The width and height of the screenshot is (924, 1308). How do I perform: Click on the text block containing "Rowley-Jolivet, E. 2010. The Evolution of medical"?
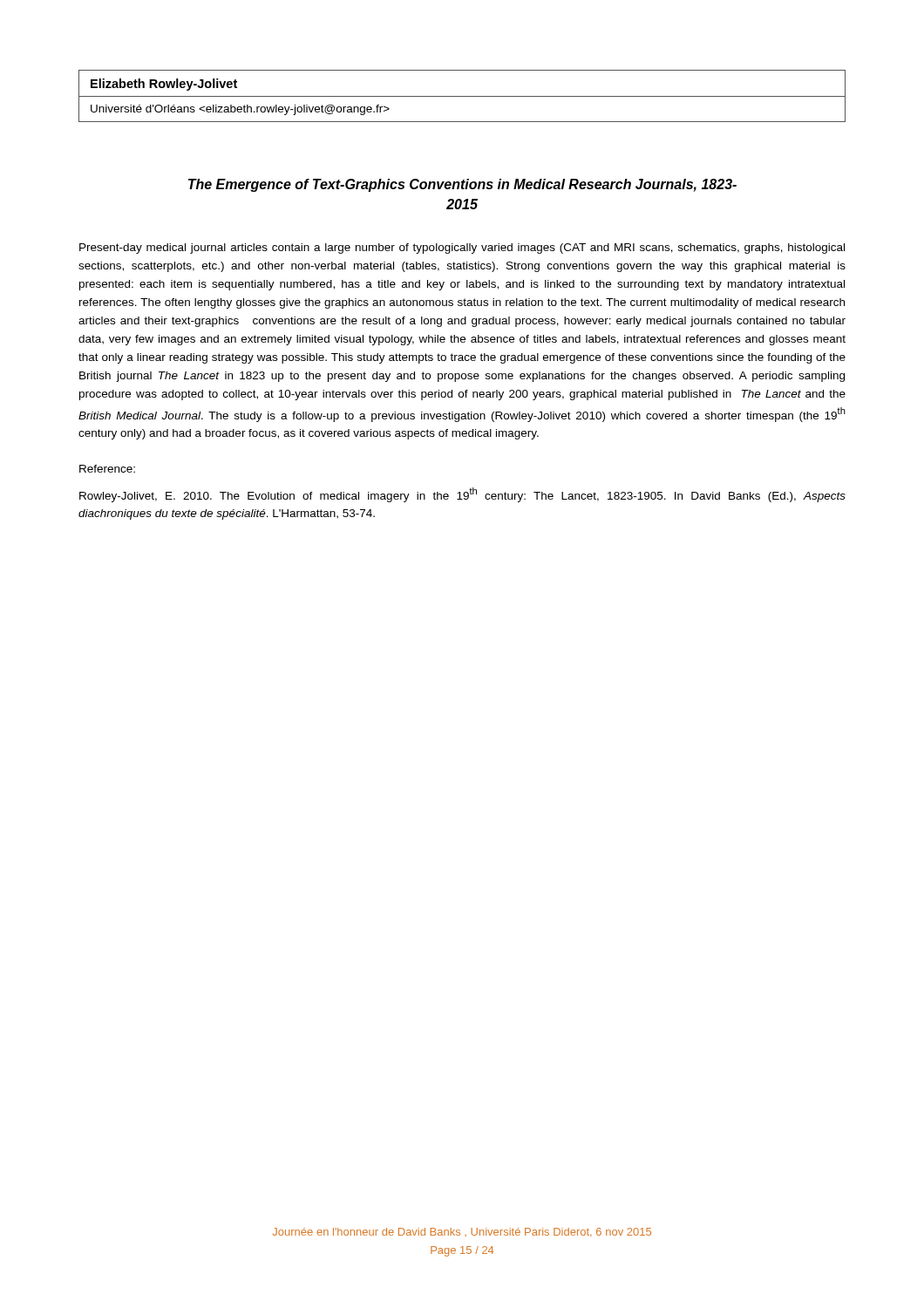(x=462, y=503)
